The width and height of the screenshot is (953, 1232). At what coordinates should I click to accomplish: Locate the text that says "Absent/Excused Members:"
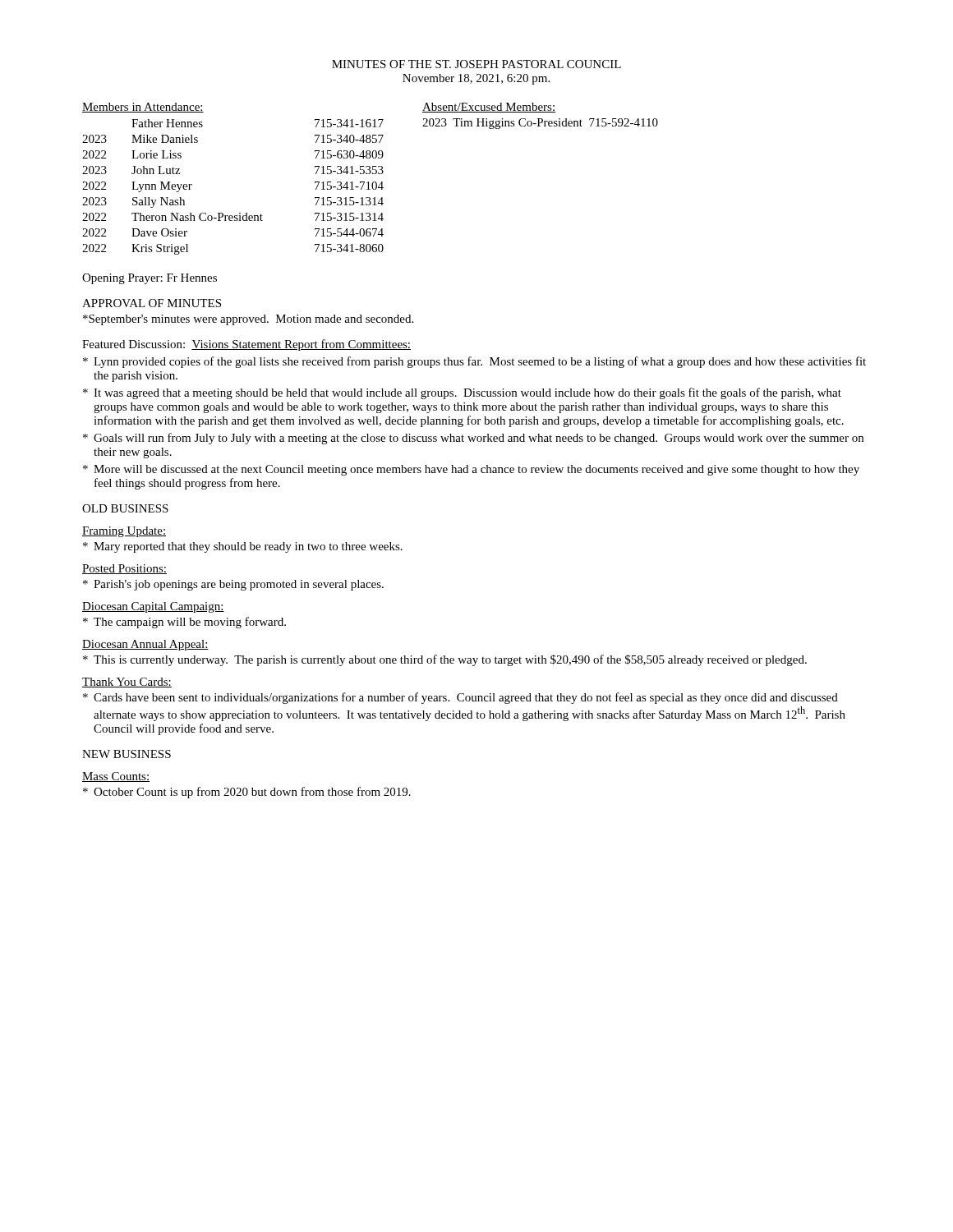click(x=489, y=107)
